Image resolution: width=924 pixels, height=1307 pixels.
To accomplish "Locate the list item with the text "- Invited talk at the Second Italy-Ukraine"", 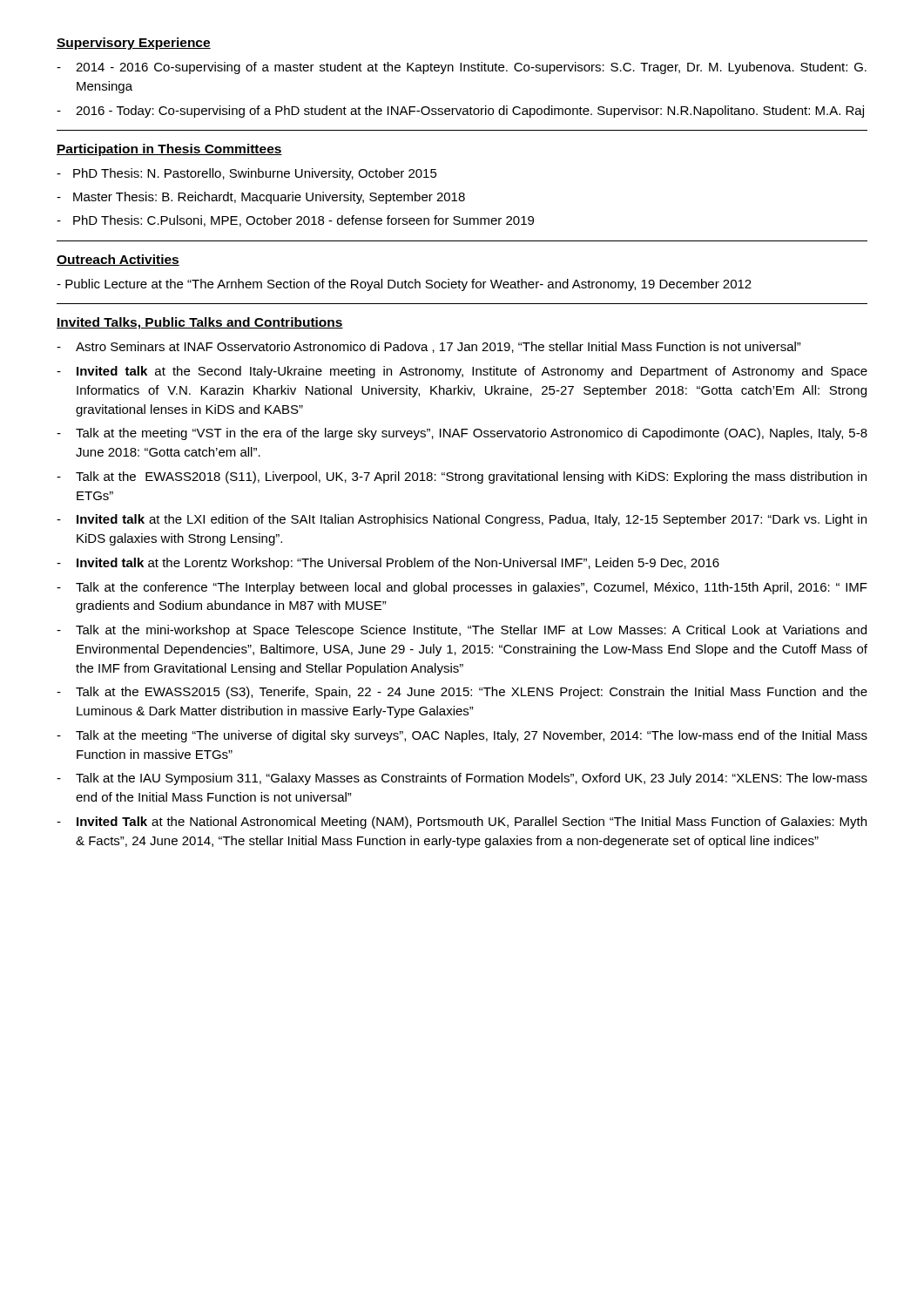I will pyautogui.click(x=462, y=390).
